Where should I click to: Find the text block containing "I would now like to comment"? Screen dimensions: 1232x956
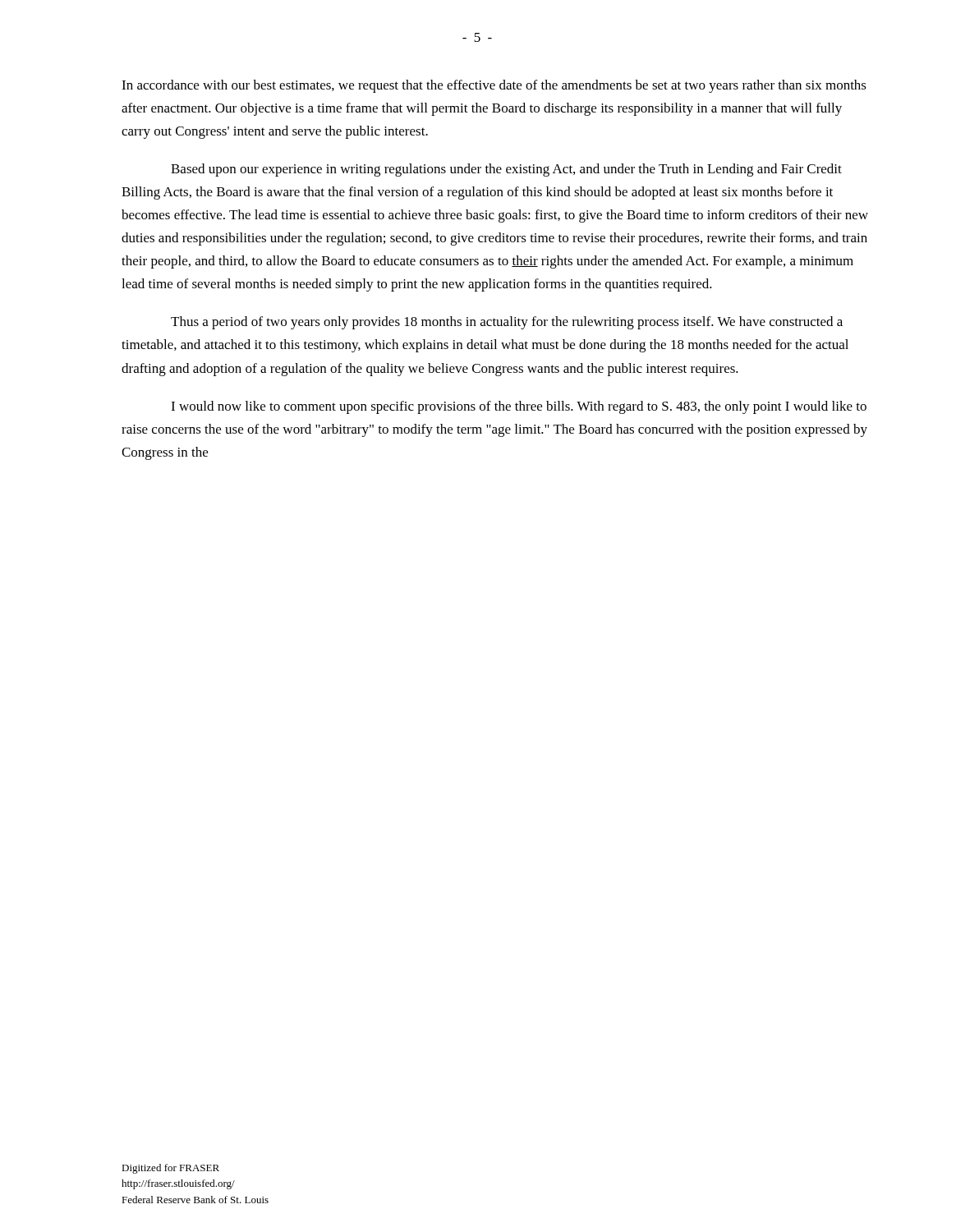click(x=494, y=429)
